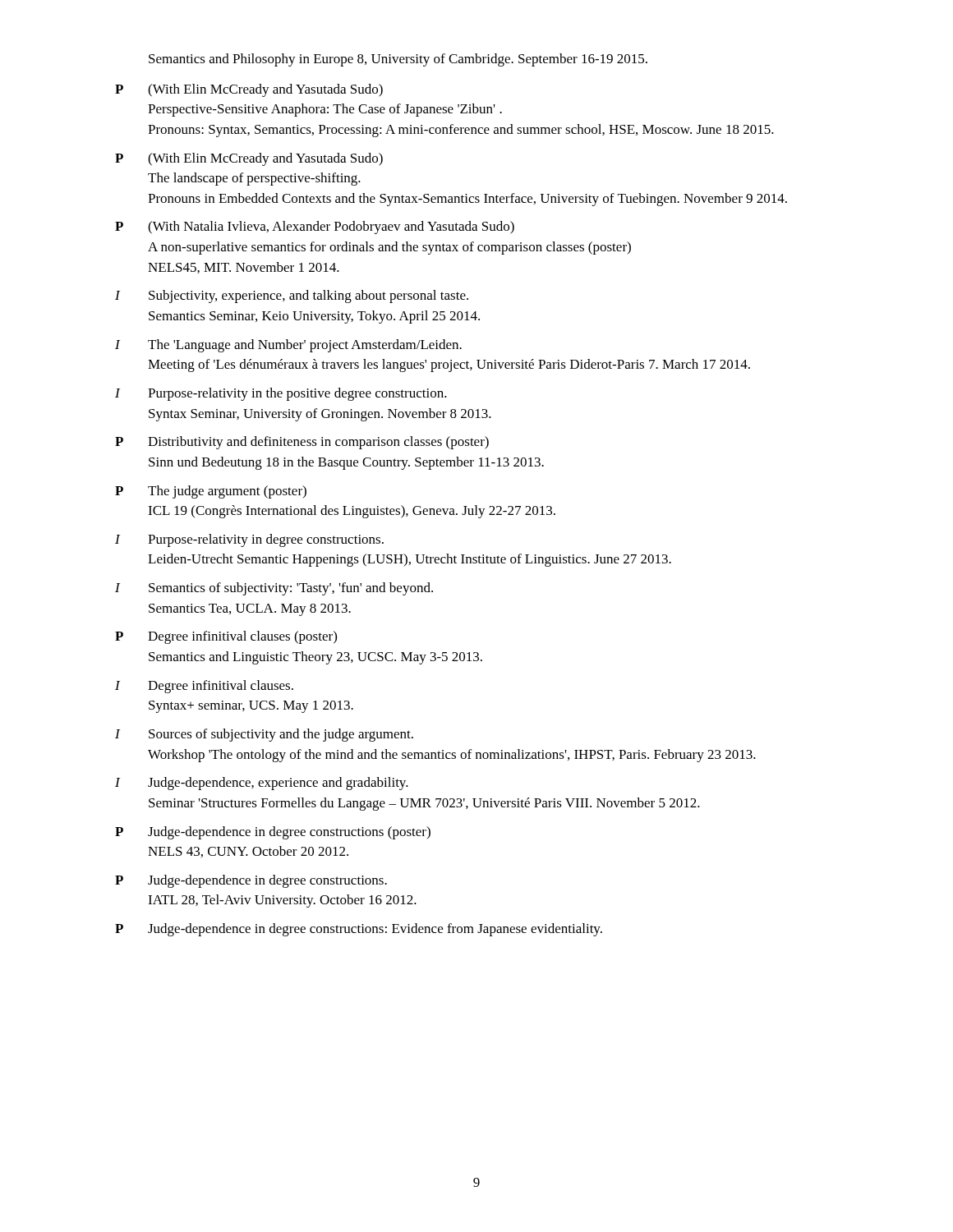Select the text block starting "I Sources of subjectivity and the judge"
The image size is (953, 1232).
476,745
